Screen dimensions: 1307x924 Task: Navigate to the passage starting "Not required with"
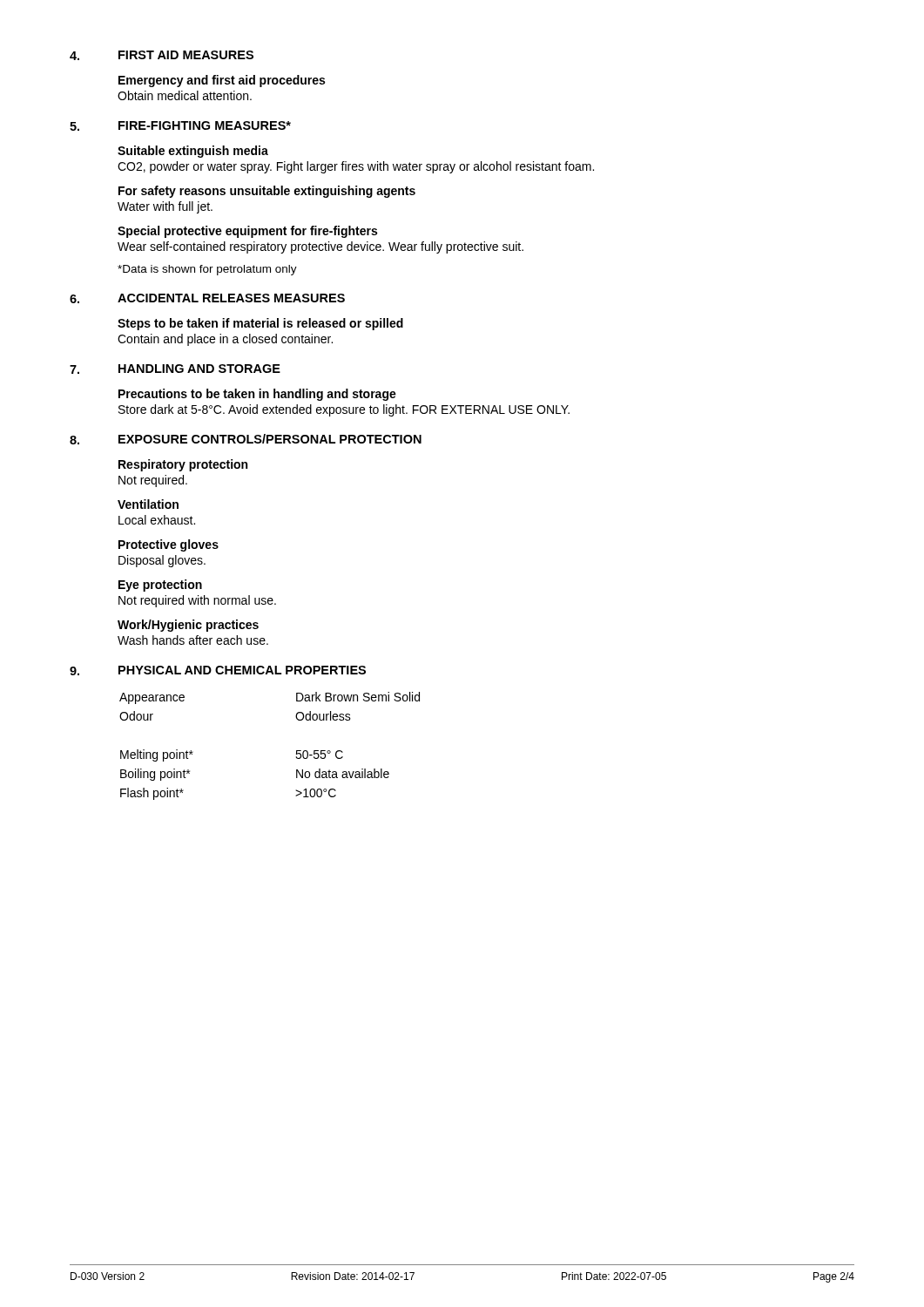(x=197, y=600)
